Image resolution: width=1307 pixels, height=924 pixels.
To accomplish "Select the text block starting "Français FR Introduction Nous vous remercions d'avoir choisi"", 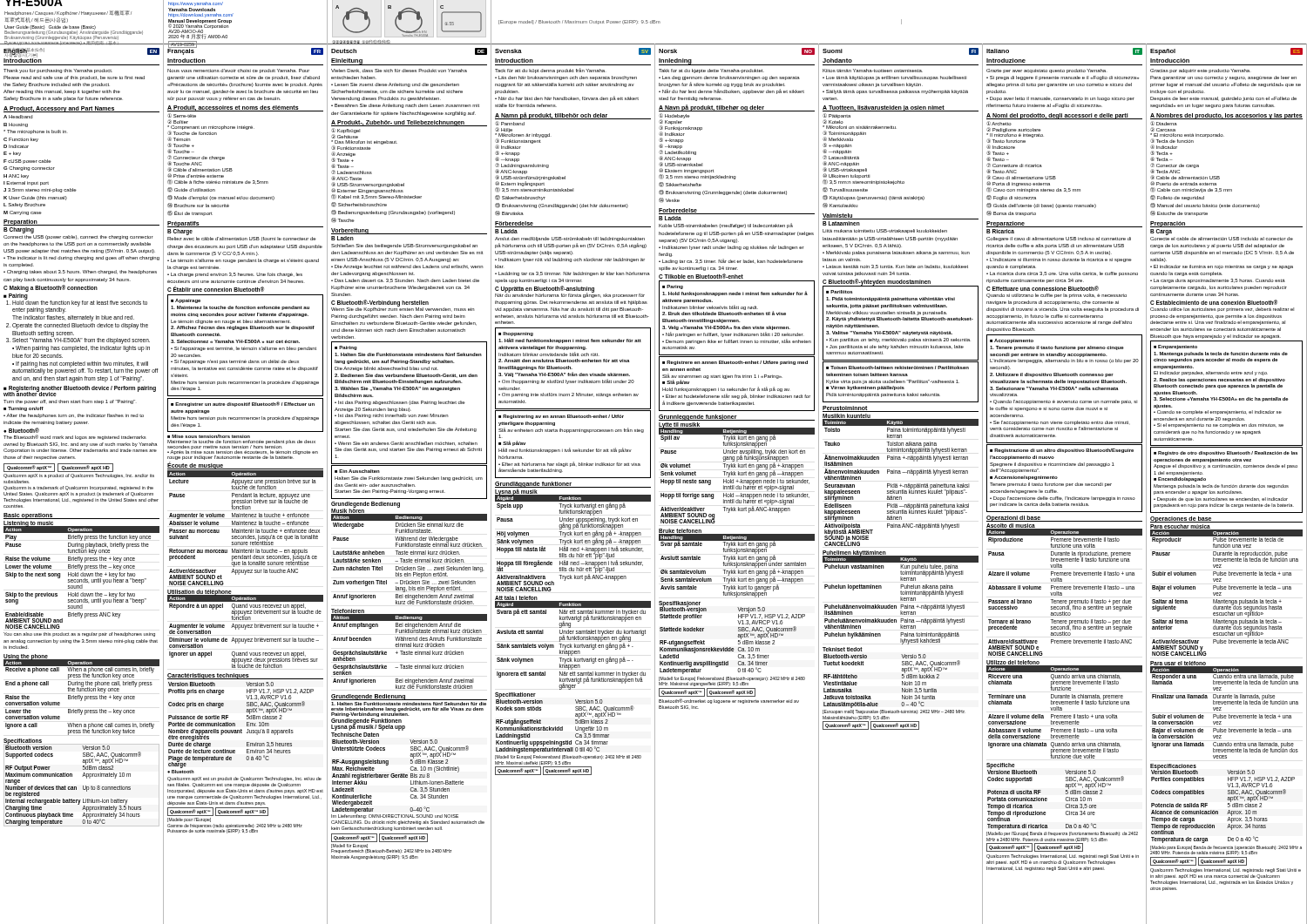I will (245, 441).
